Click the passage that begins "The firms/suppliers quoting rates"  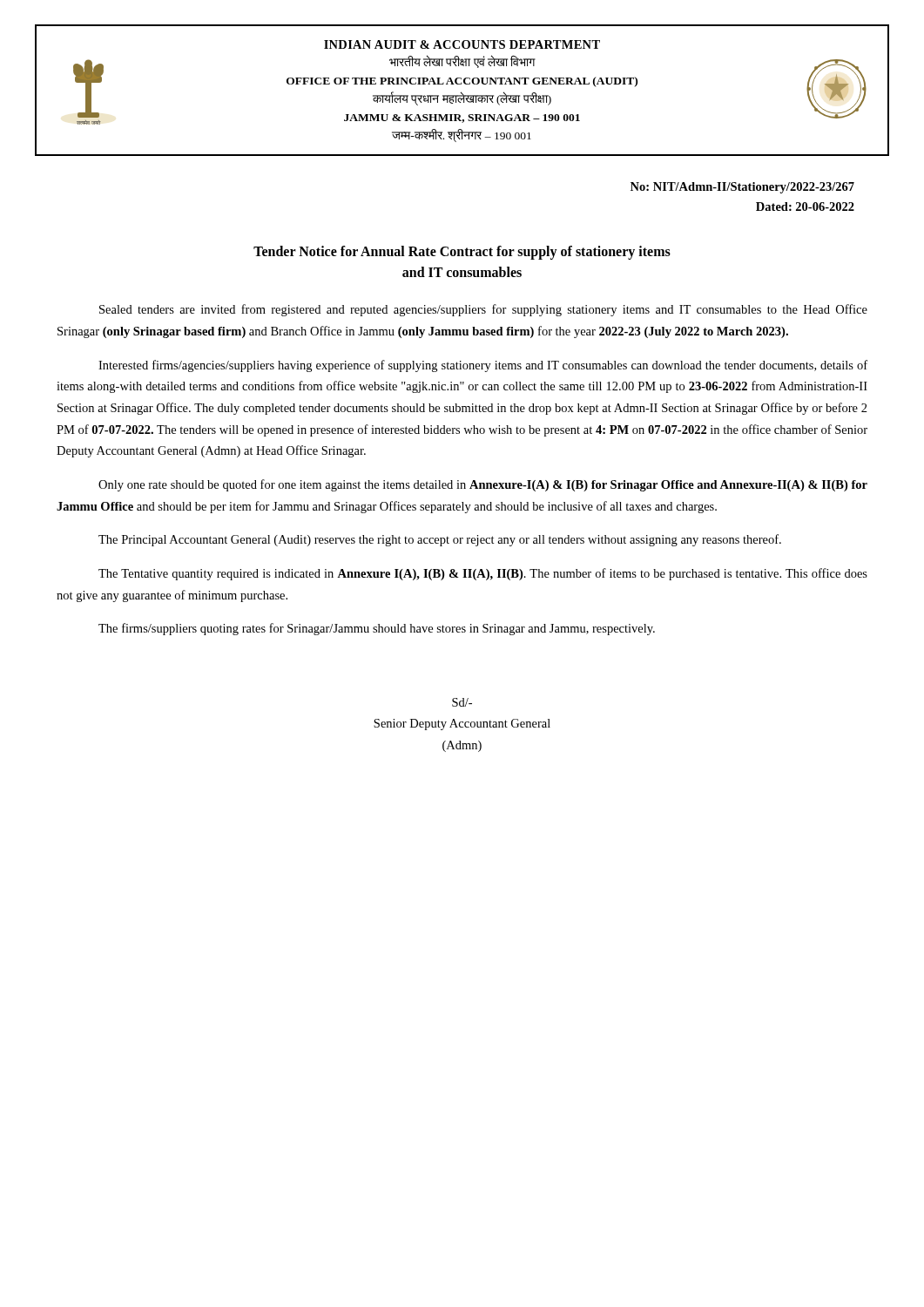coord(462,629)
